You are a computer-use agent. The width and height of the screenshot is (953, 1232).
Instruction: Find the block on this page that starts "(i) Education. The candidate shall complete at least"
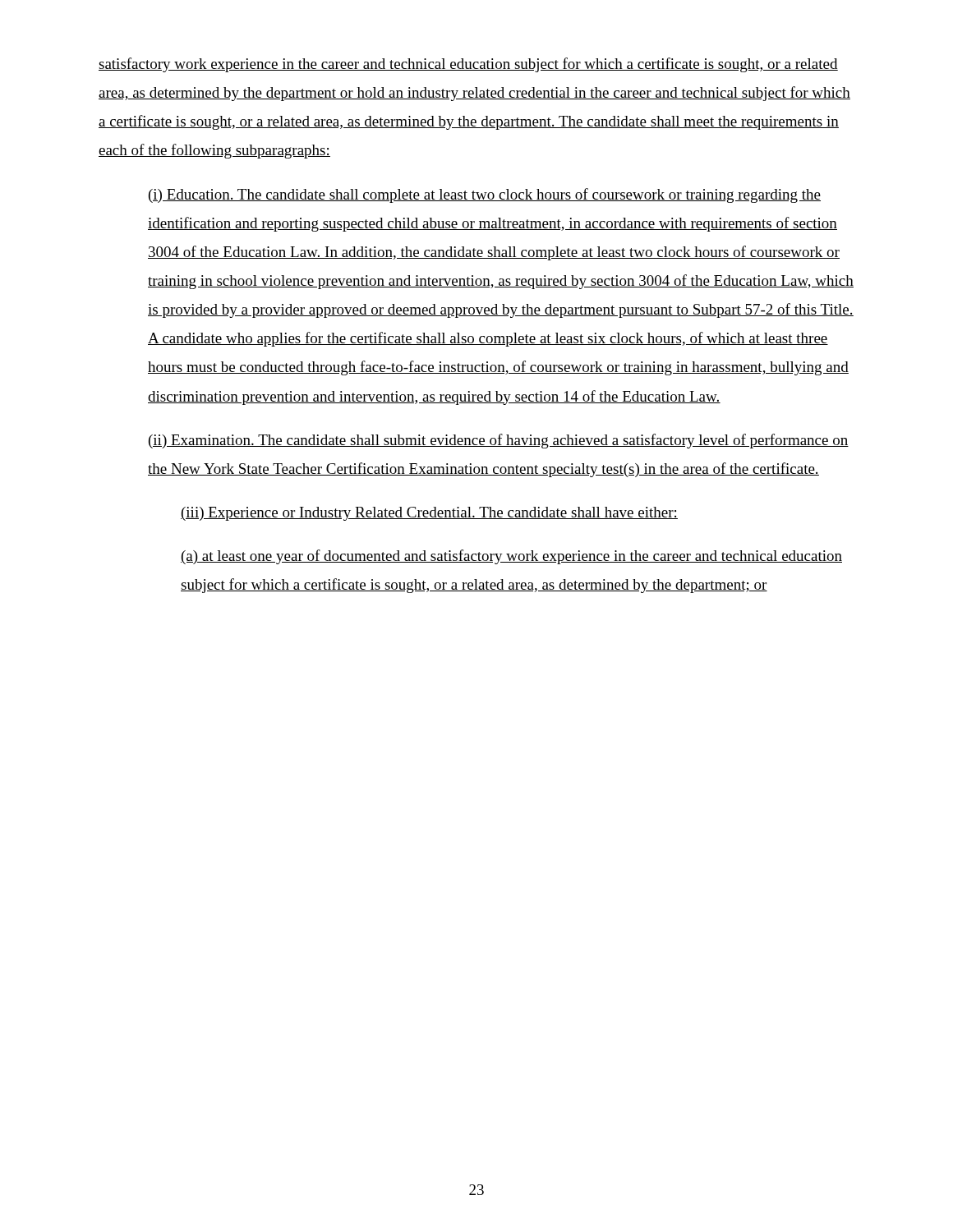pyautogui.click(x=501, y=295)
